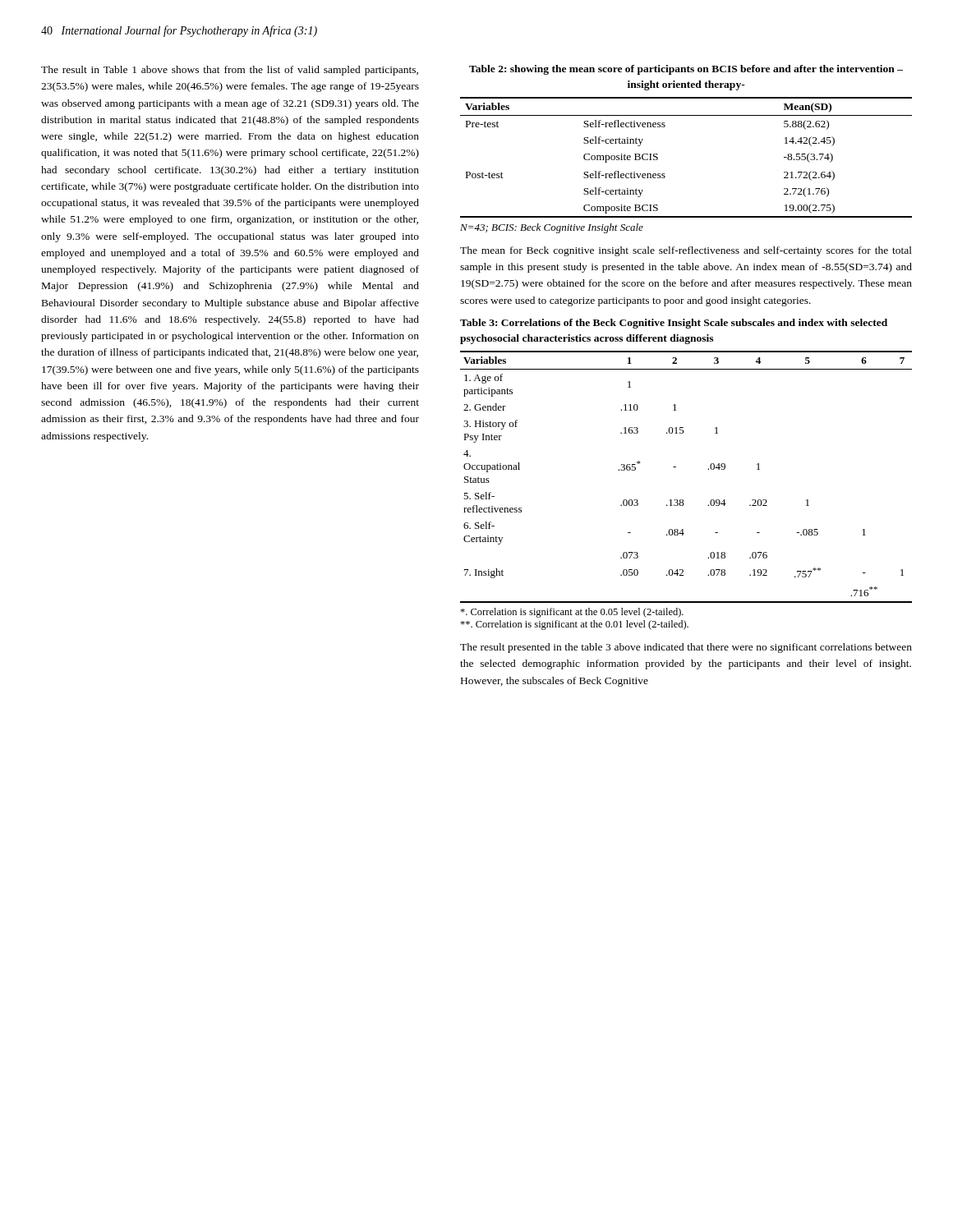Locate the title that reads "Table 2: showing the mean"
The height and width of the screenshot is (1232, 953).
click(686, 76)
